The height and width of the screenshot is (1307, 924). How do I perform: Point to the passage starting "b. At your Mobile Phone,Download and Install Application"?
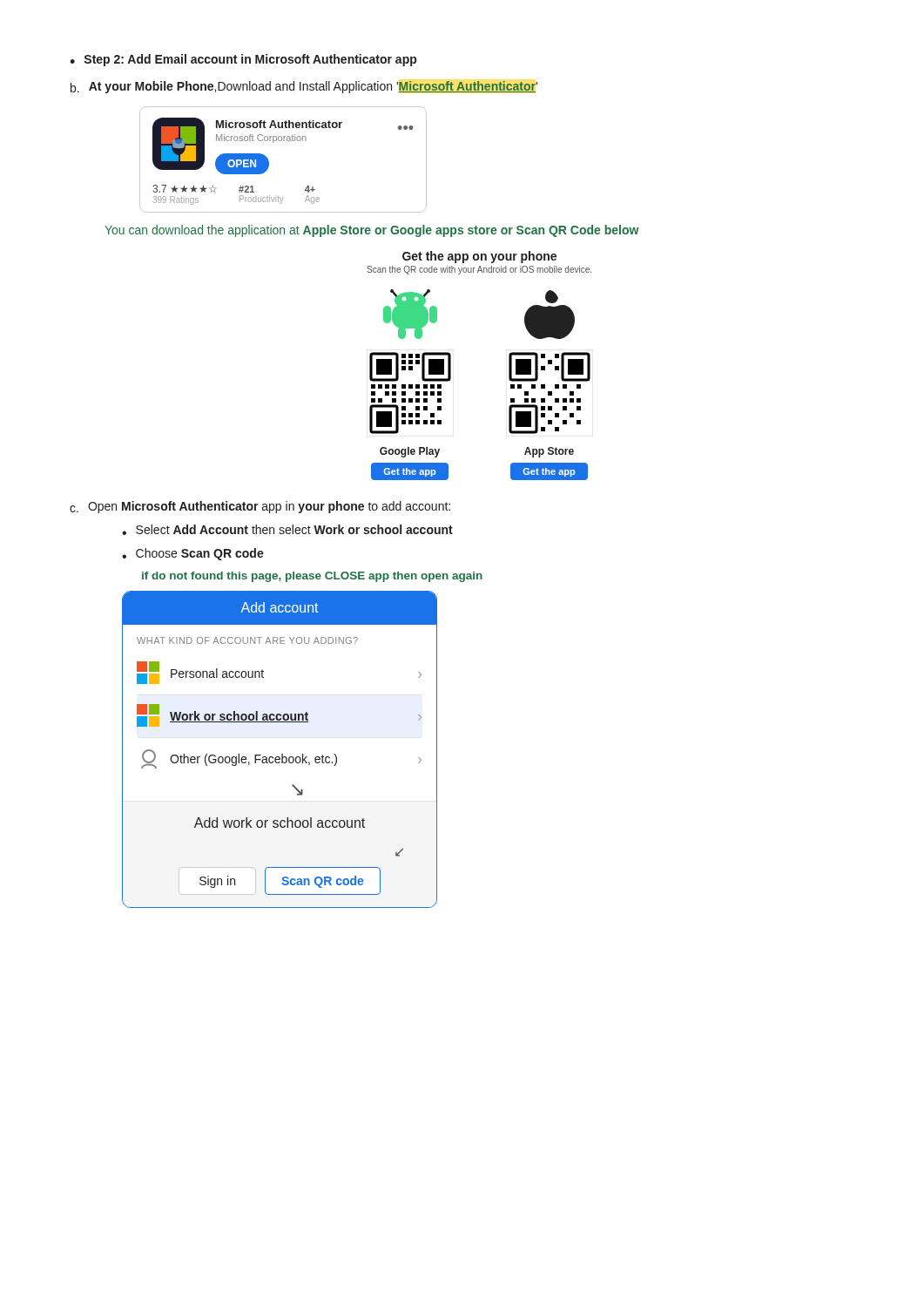[x=304, y=89]
